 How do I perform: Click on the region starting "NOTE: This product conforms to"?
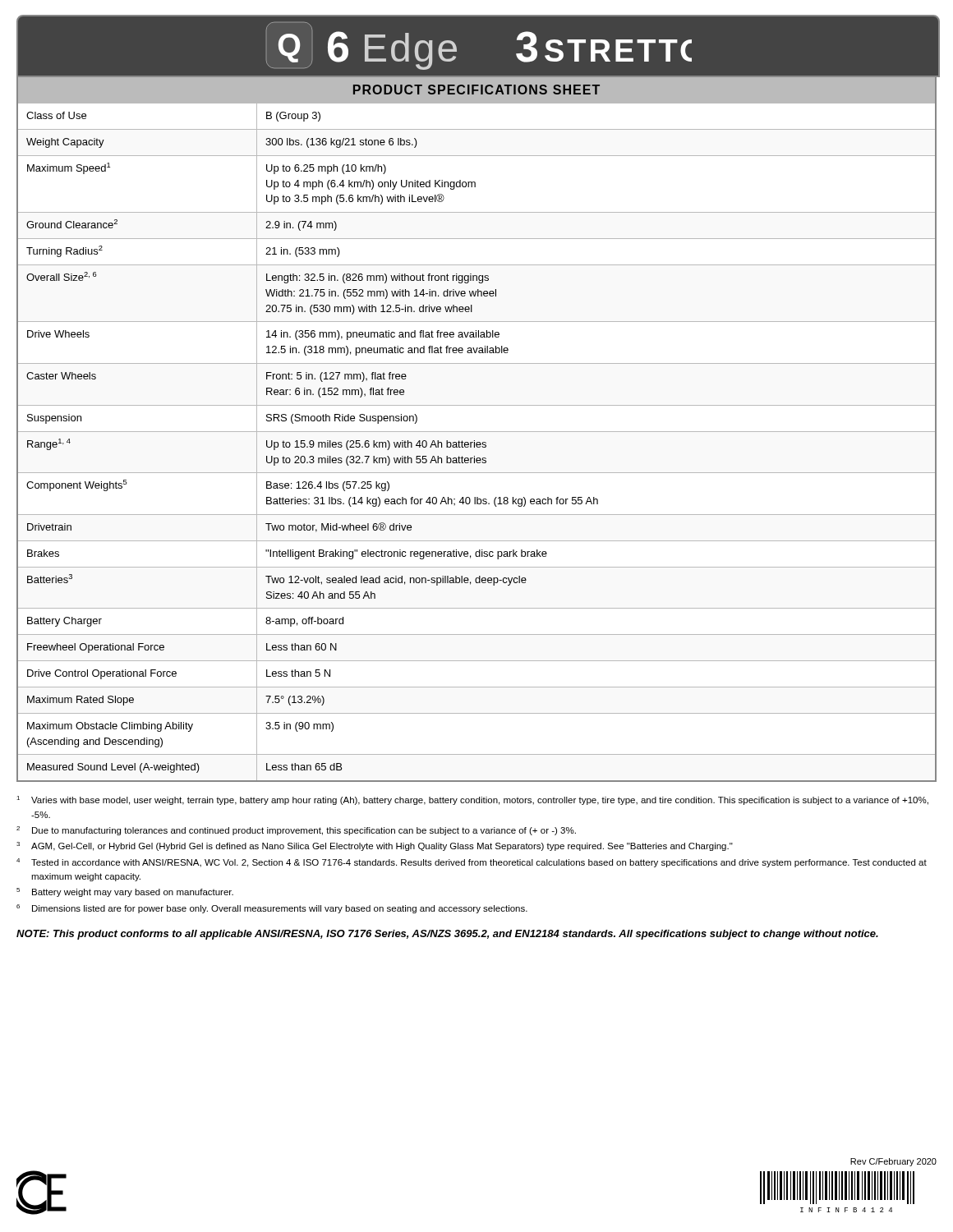[x=476, y=934]
